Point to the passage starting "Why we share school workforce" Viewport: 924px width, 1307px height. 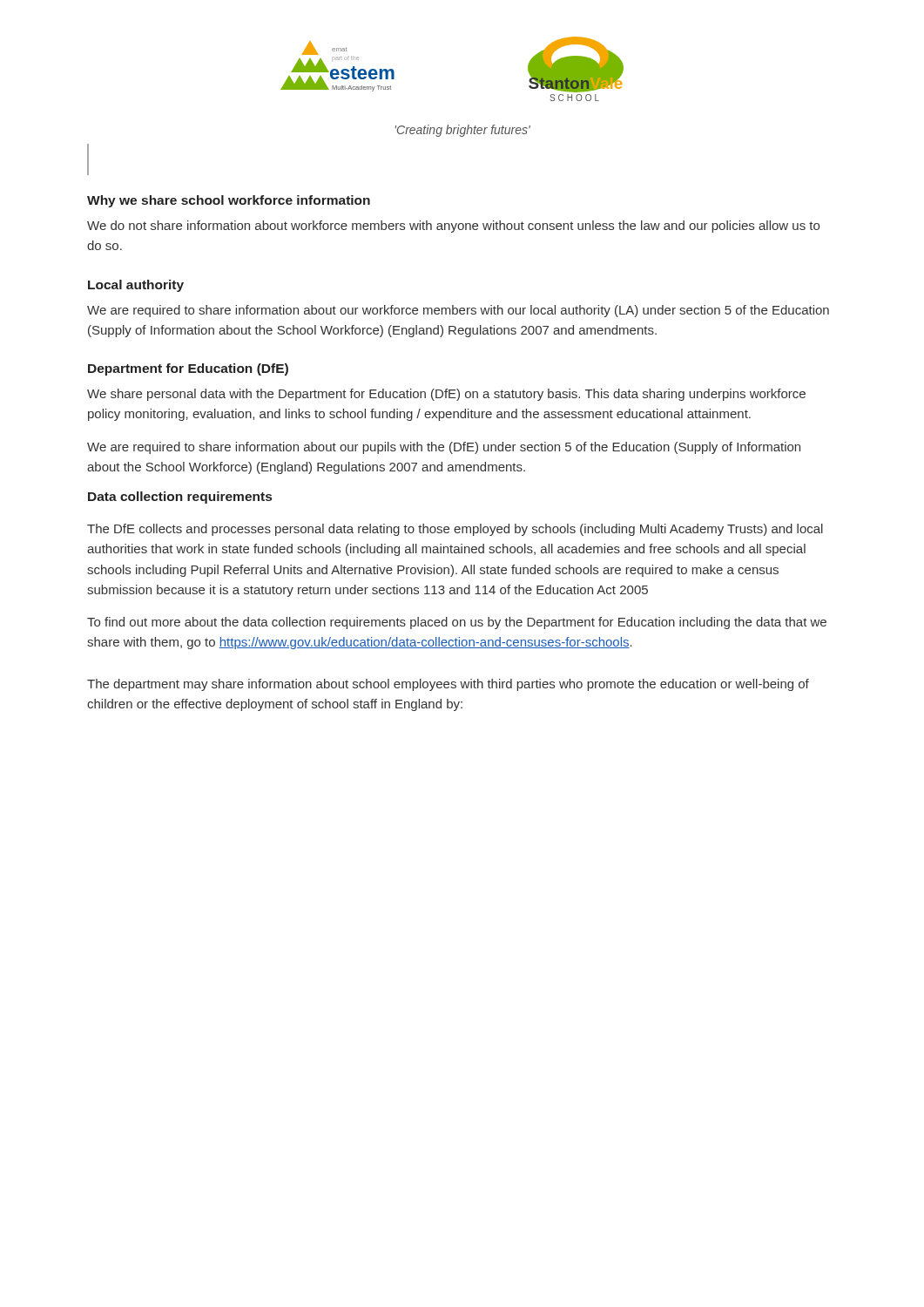pyautogui.click(x=229, y=200)
